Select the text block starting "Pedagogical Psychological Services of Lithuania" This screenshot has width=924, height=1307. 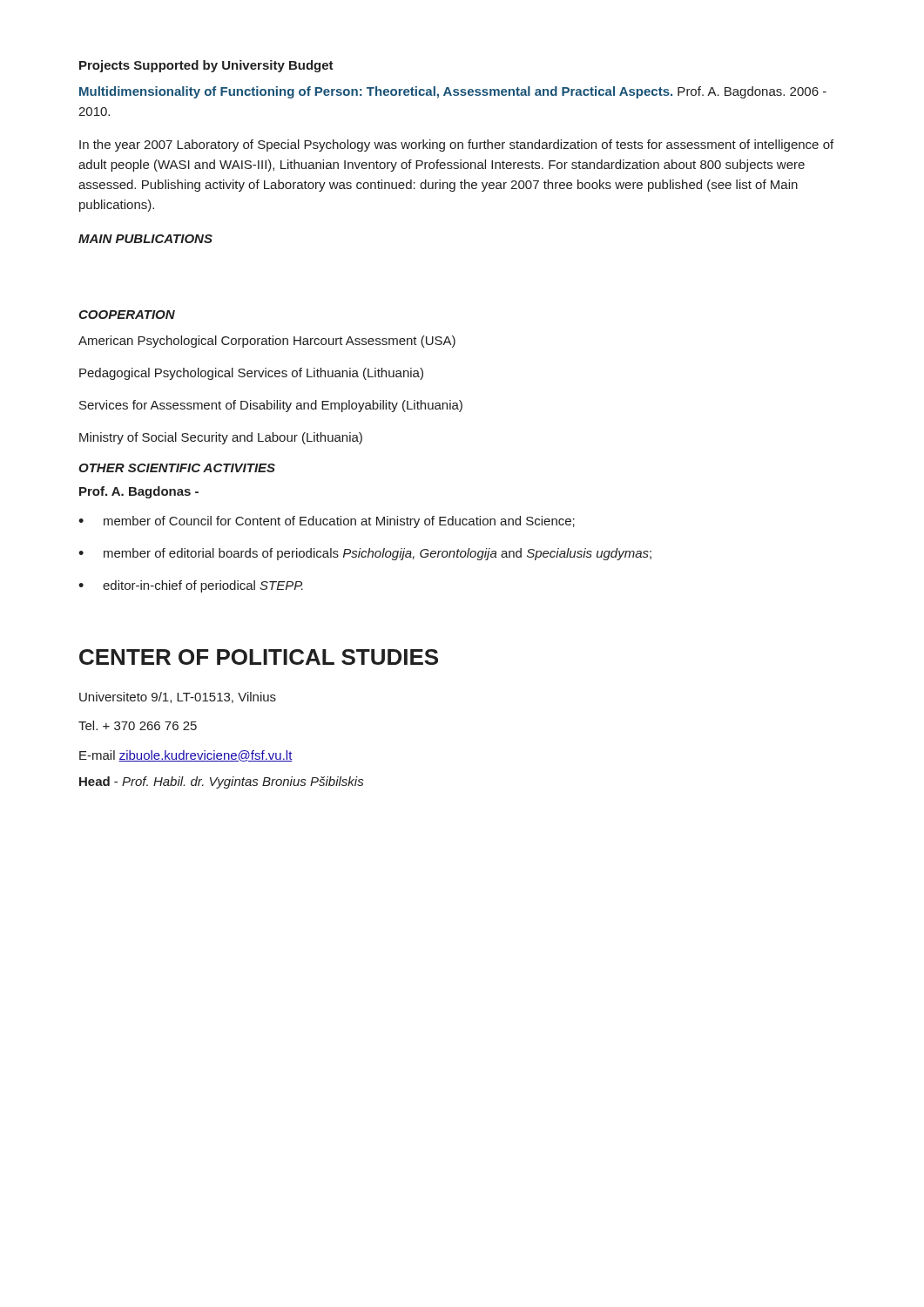[x=251, y=372]
